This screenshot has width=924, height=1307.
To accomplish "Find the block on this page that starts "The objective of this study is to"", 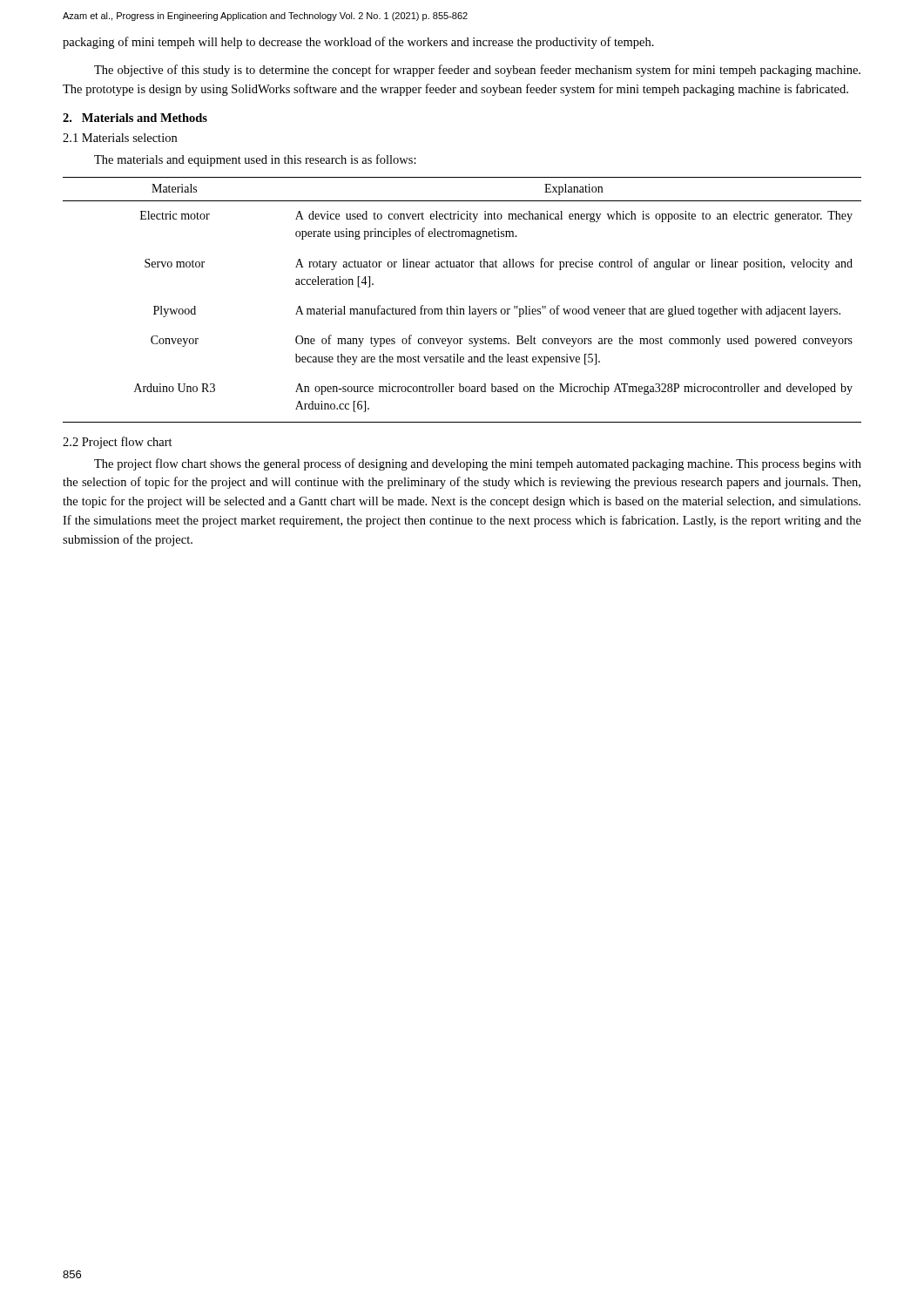I will [462, 80].
